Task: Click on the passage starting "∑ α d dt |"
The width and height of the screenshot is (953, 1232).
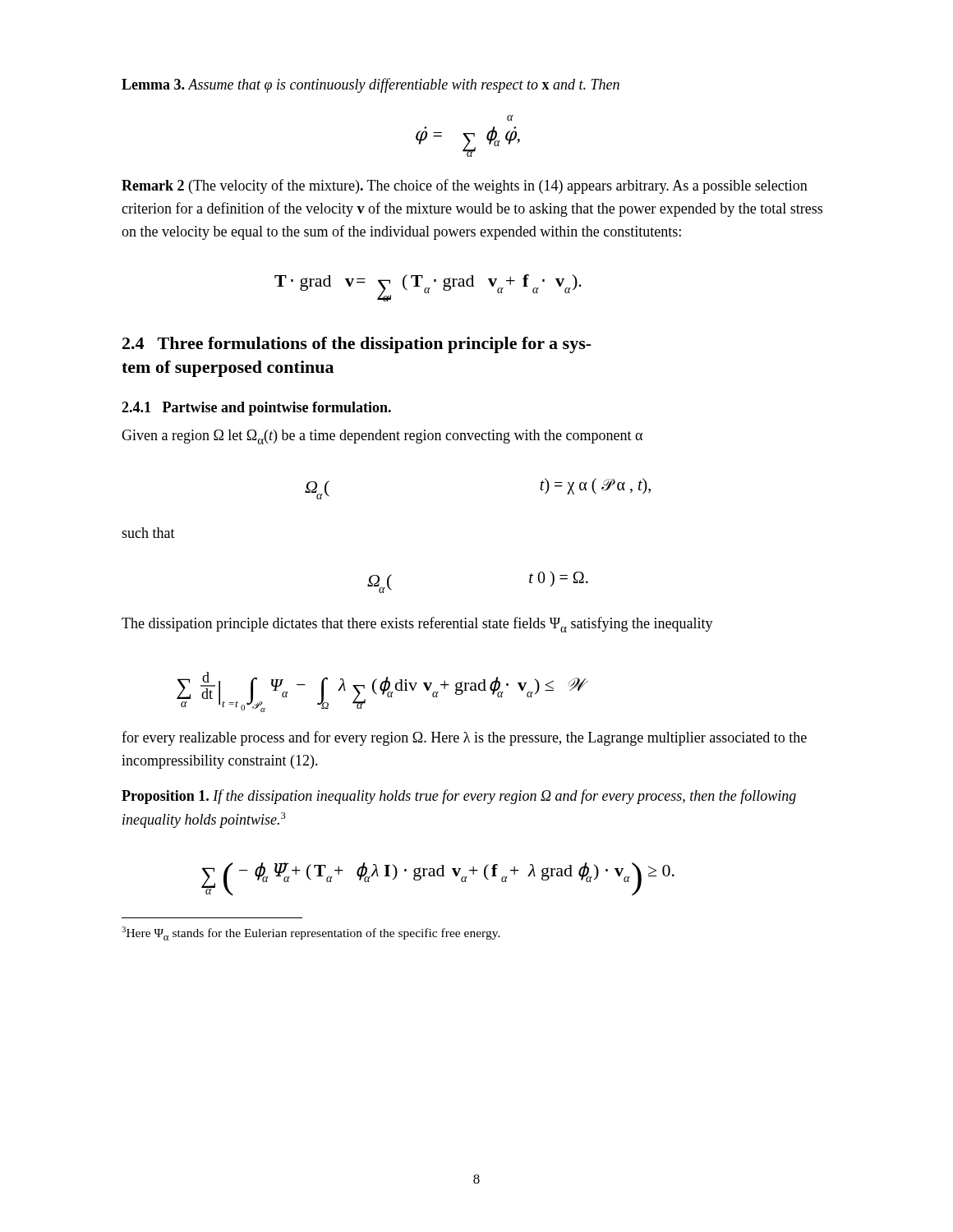Action: coord(476,682)
